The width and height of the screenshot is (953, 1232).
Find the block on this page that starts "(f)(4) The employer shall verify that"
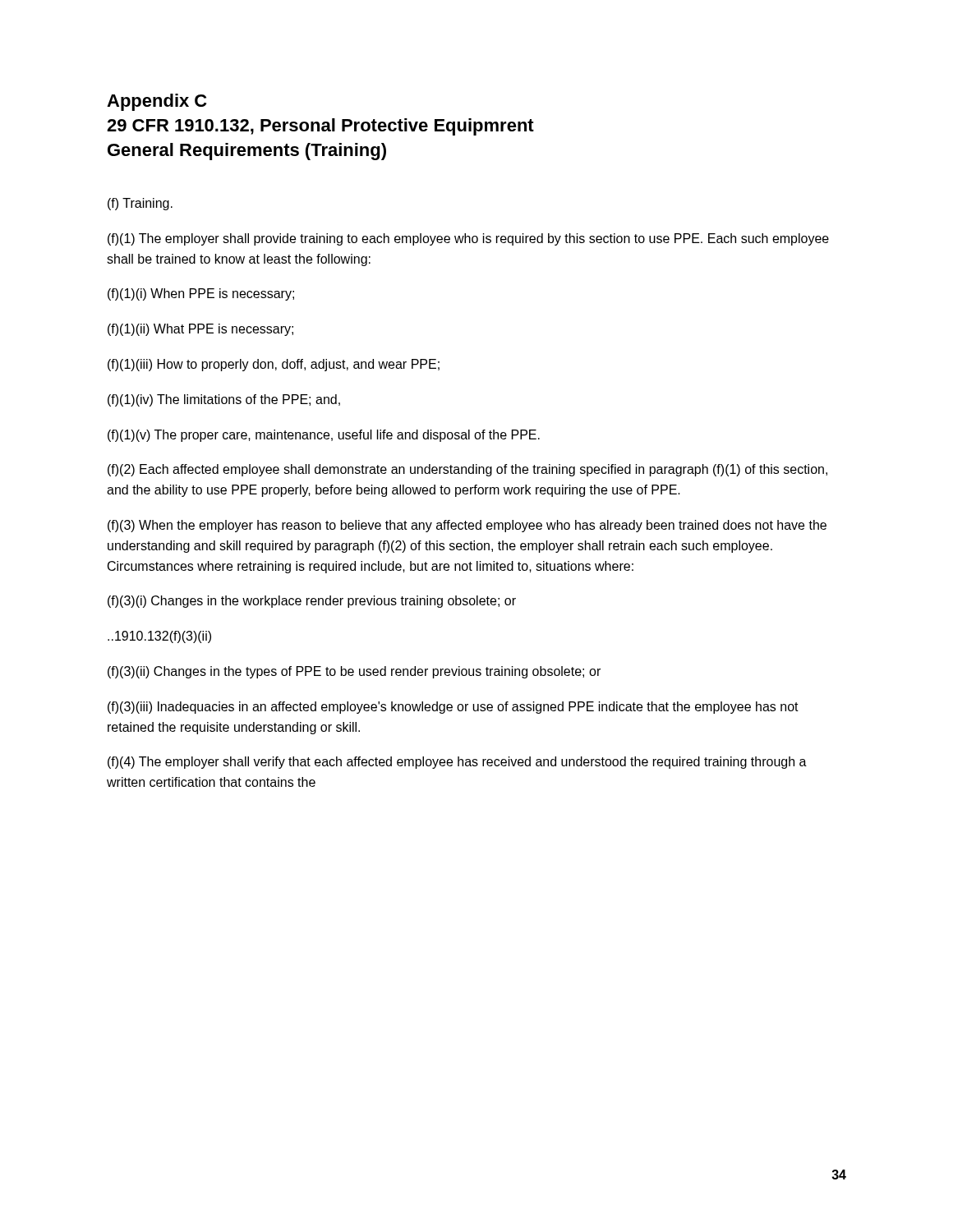coord(457,772)
